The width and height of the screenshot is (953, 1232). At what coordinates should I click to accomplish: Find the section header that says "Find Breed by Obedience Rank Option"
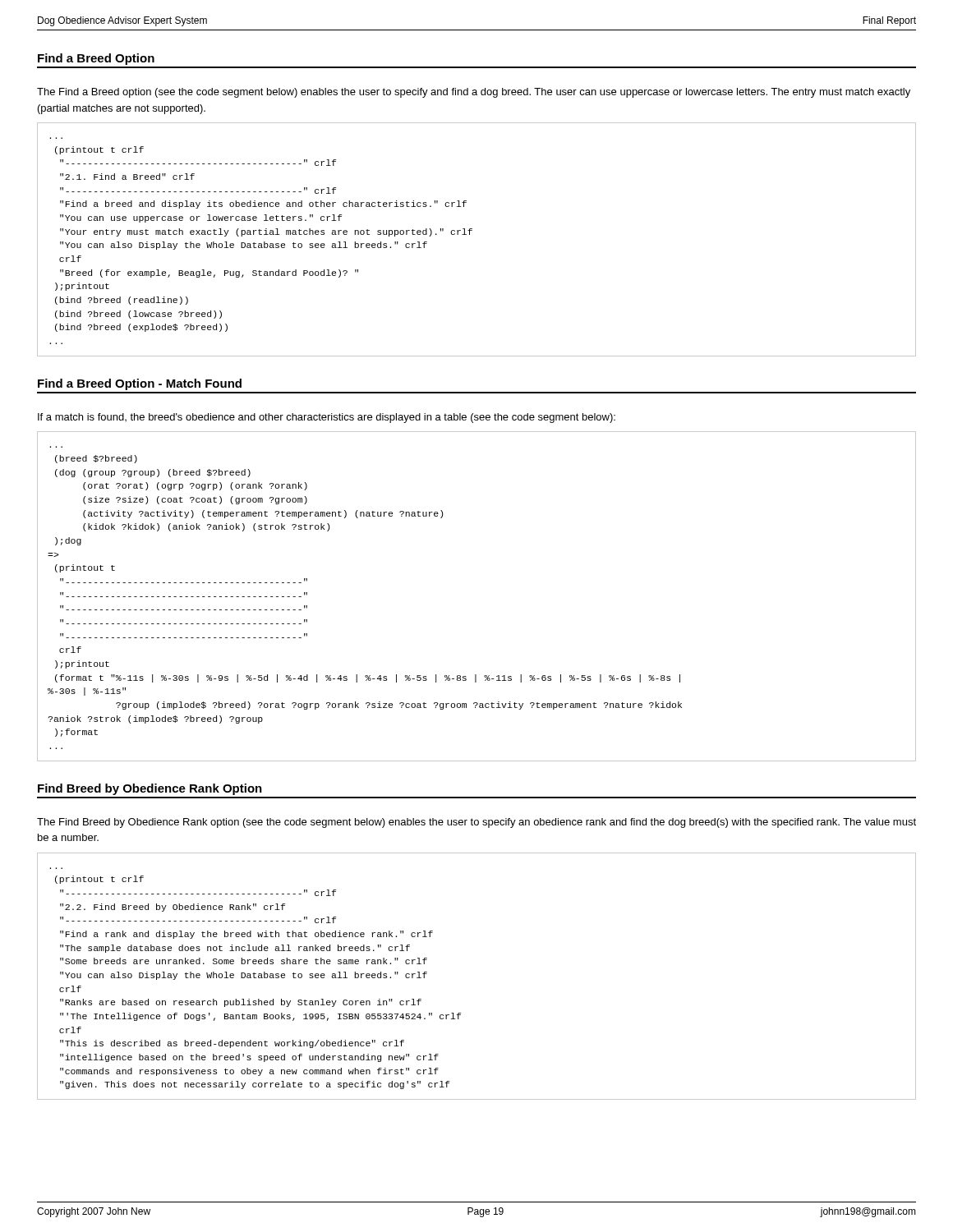476,789
